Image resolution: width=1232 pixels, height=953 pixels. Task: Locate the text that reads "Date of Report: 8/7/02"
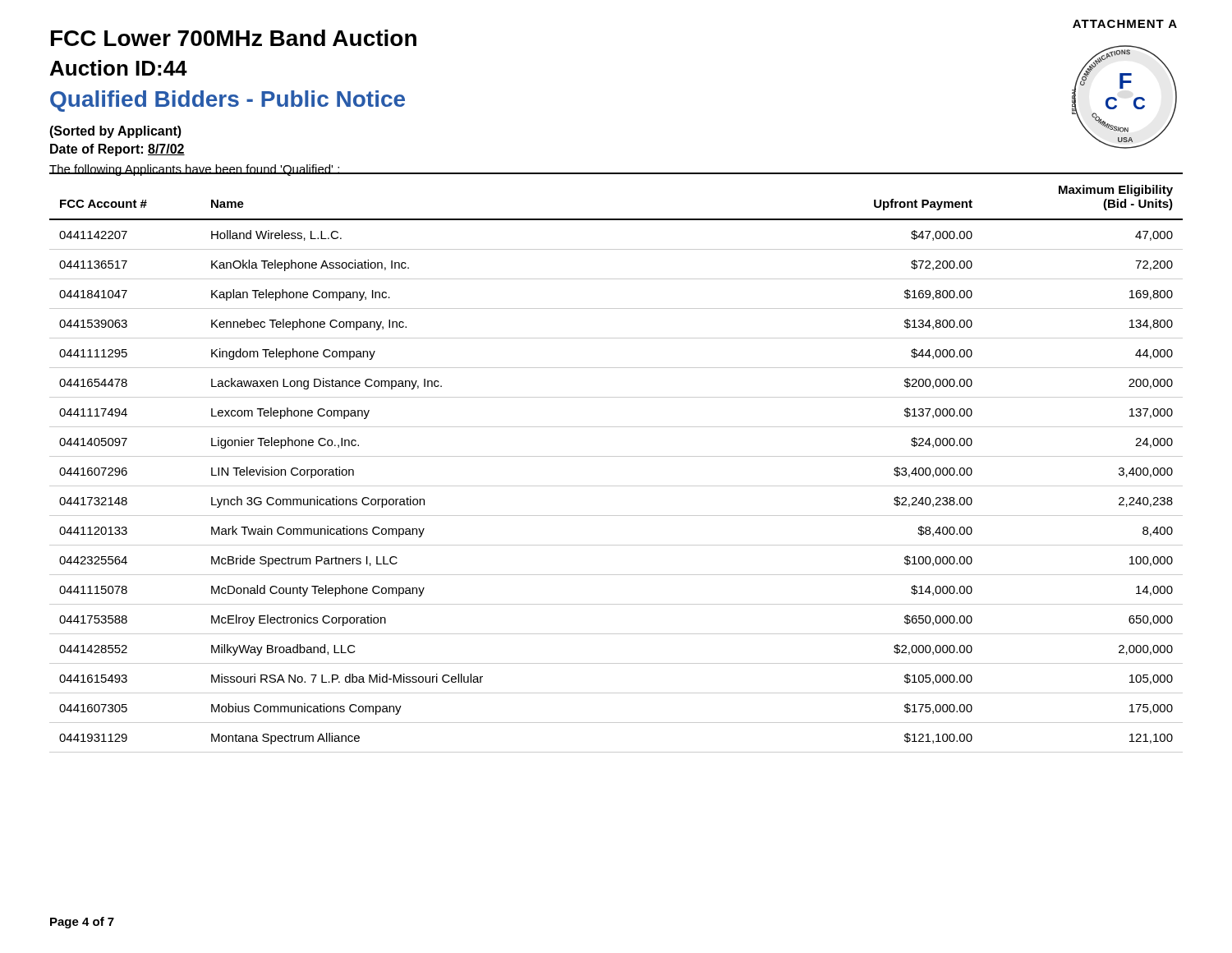[117, 149]
